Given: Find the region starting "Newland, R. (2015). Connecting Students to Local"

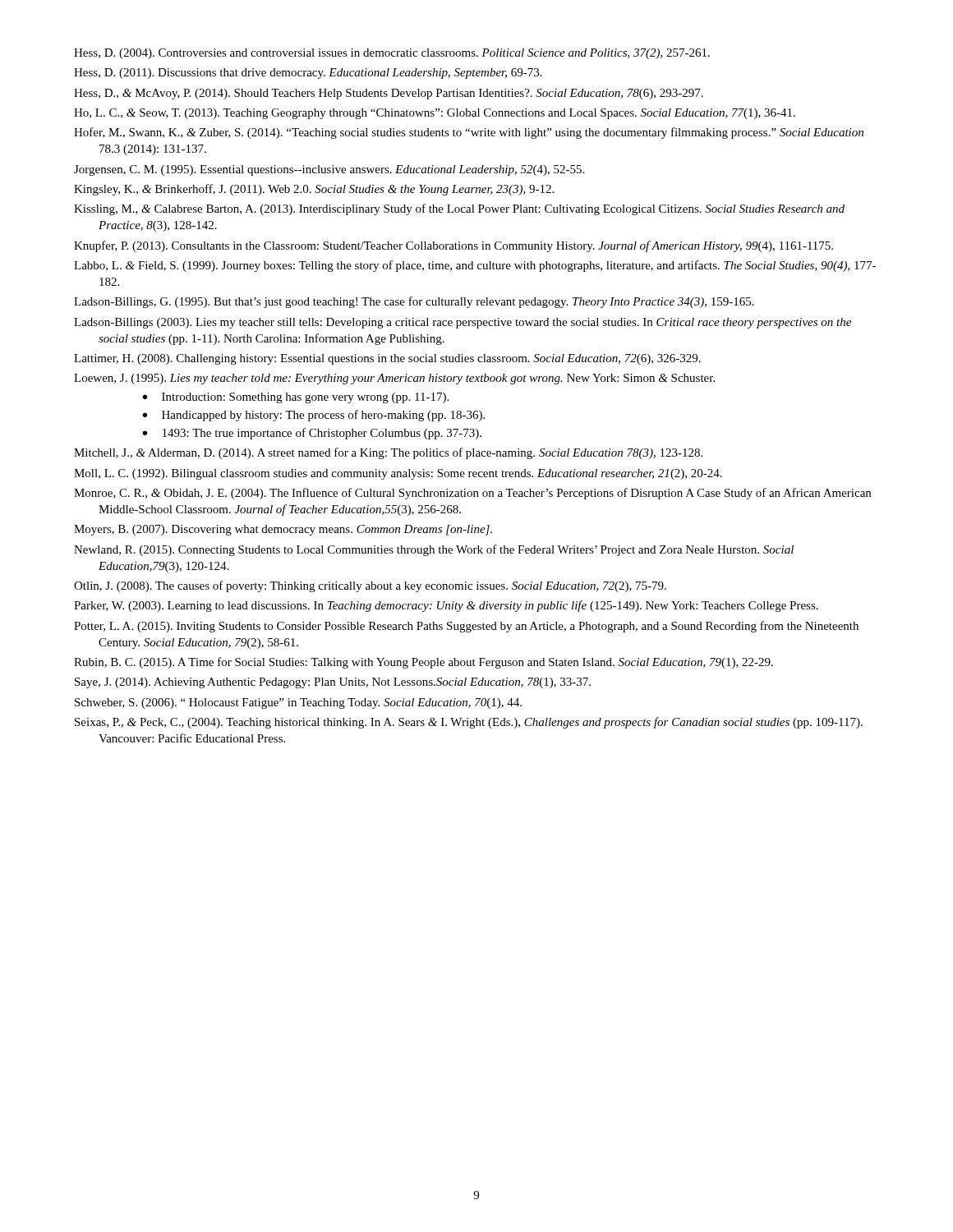Looking at the screenshot, I should pyautogui.click(x=434, y=557).
